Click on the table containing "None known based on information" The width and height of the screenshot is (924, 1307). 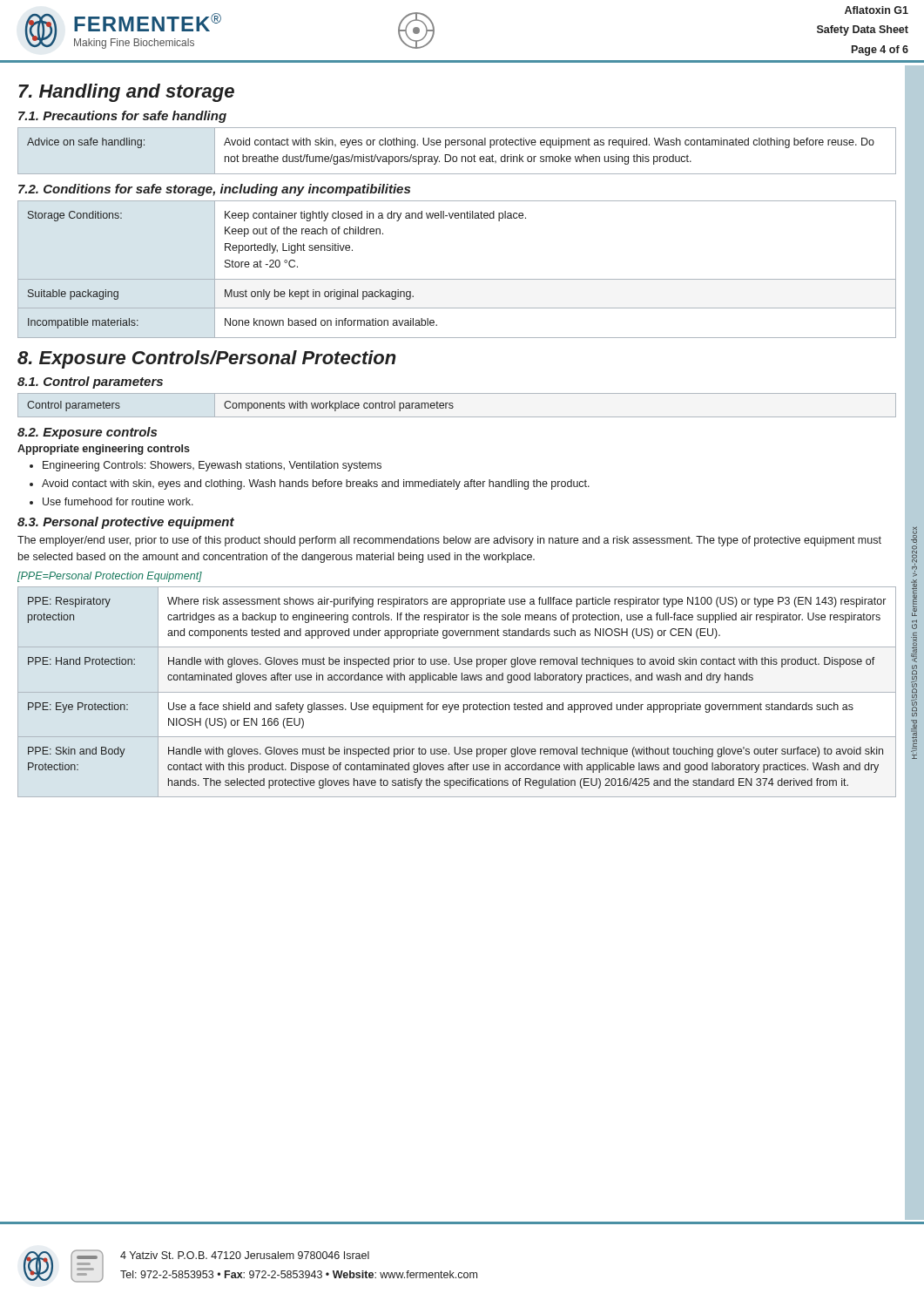[457, 269]
